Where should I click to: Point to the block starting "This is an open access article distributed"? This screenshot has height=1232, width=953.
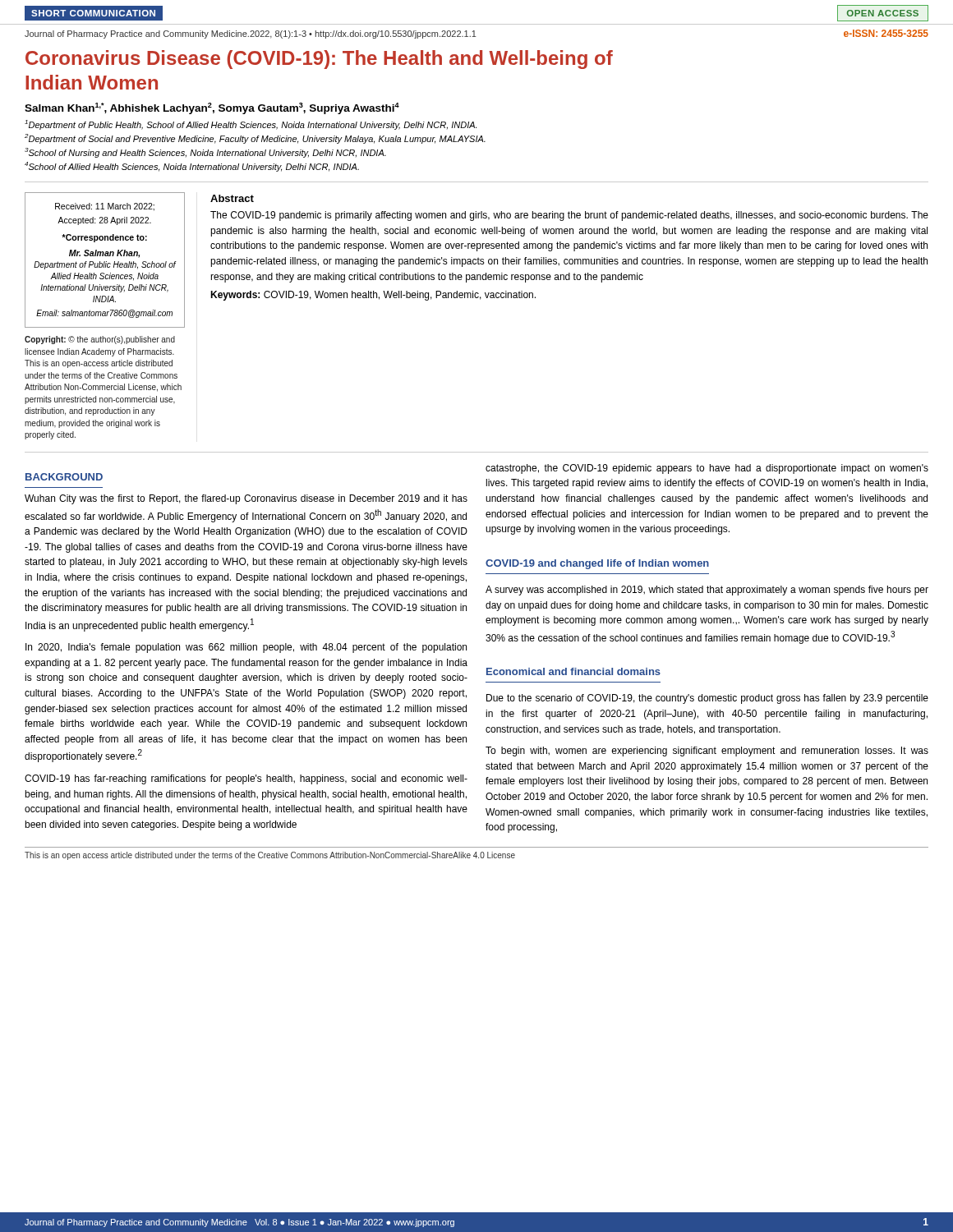270,855
